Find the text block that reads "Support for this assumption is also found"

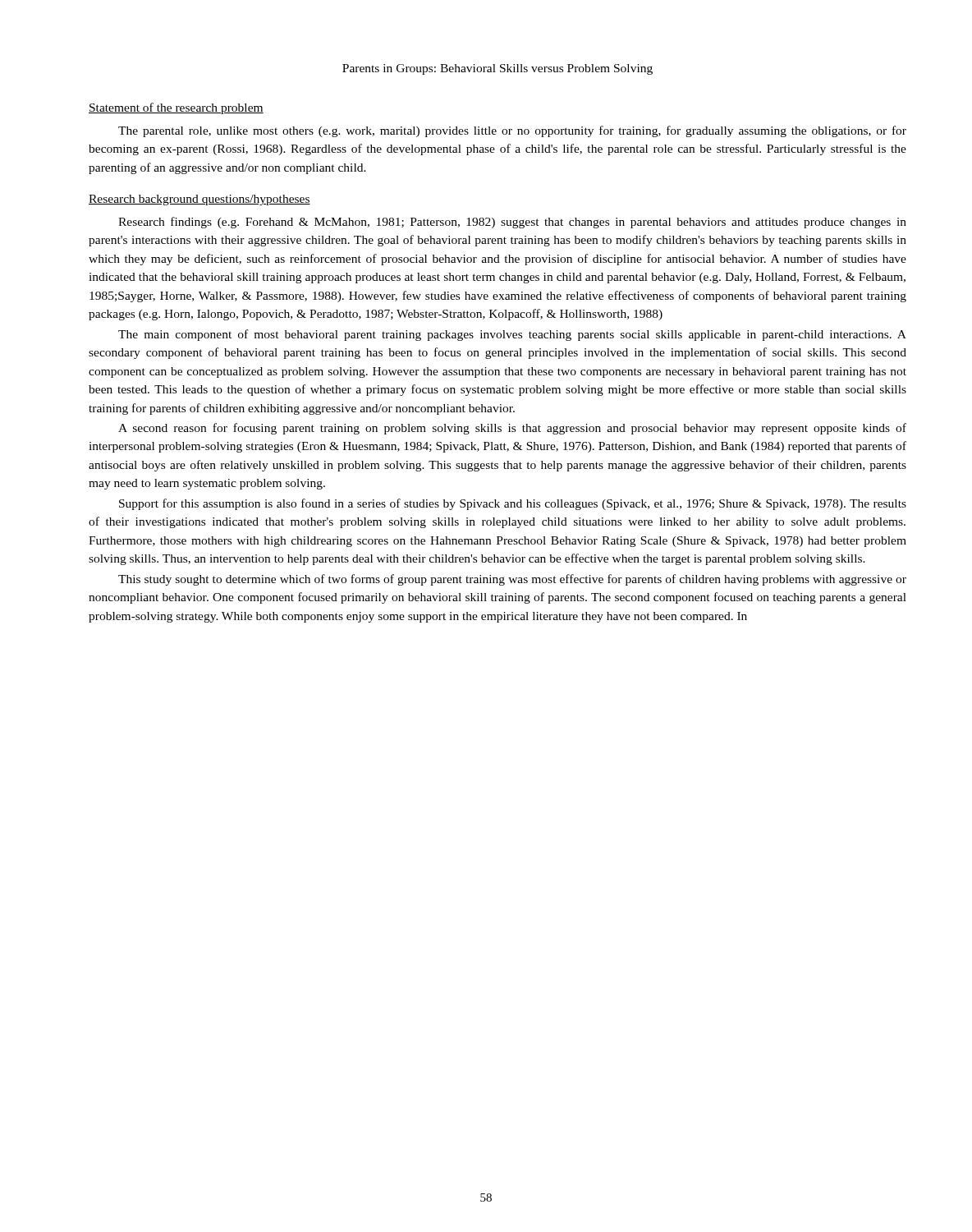coord(497,531)
